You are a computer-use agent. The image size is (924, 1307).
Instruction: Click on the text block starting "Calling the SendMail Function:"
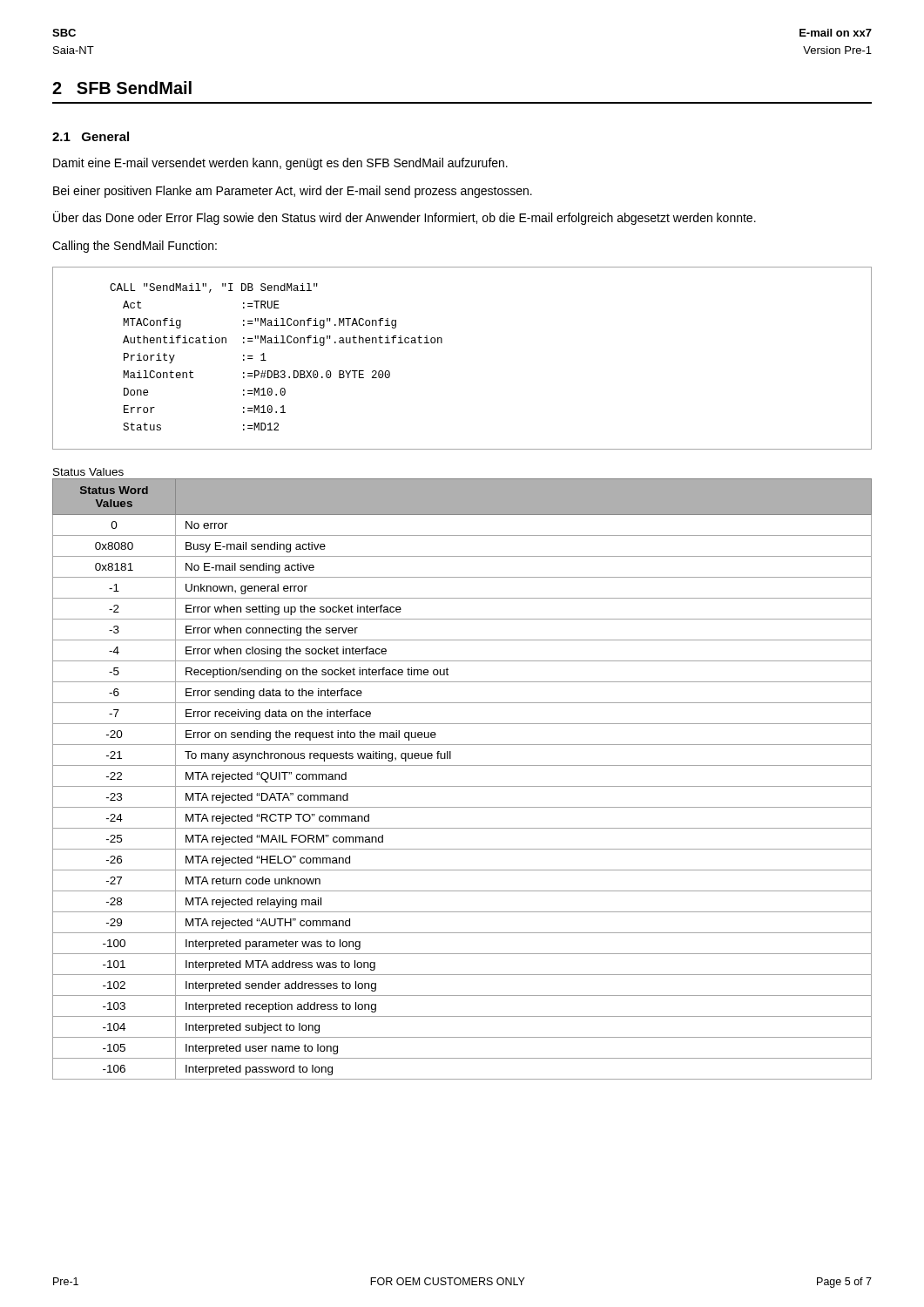[x=135, y=246]
